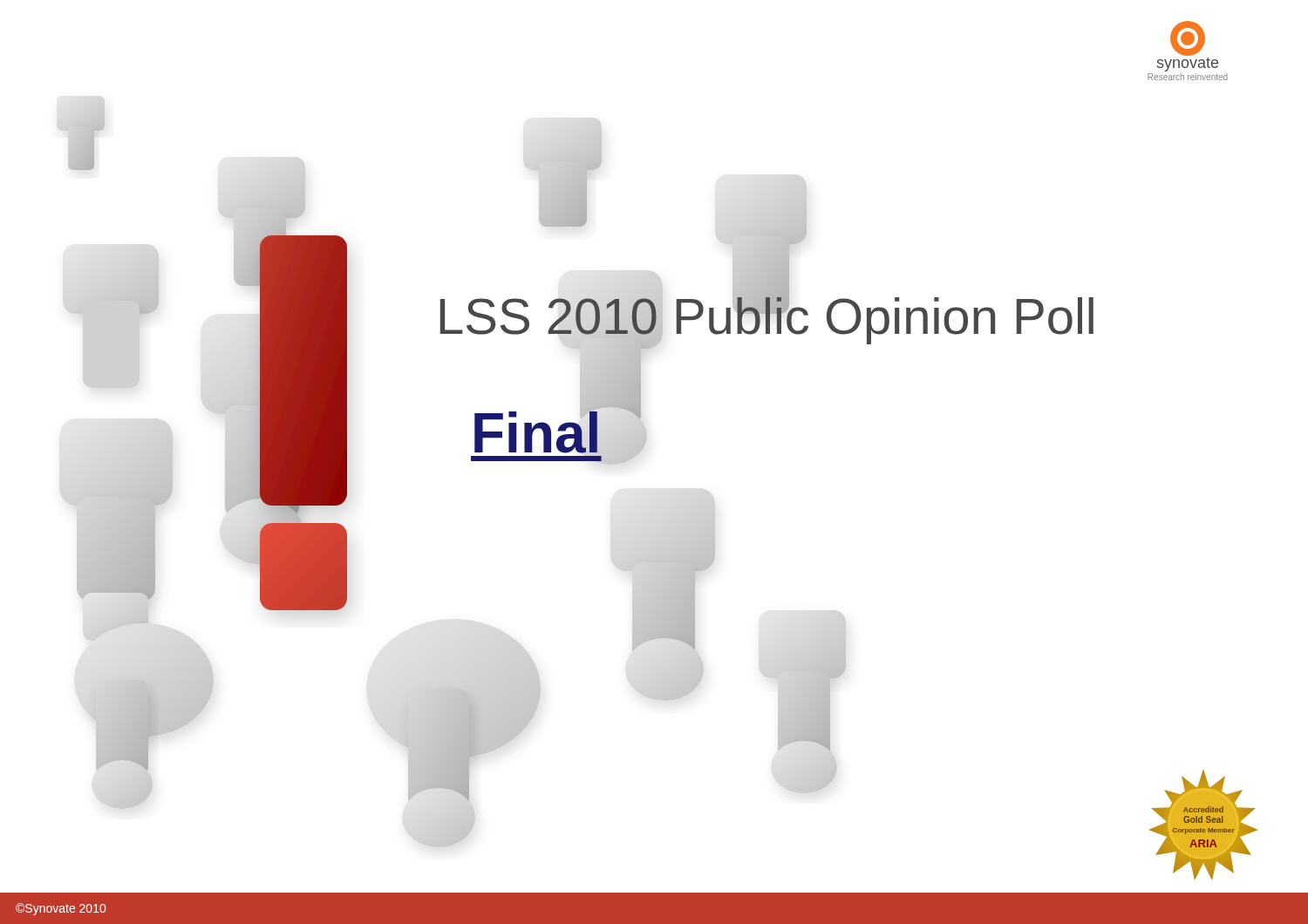Locate the region starting "LSS 2010 Public Opinion Poll"
Screen dimensions: 924x1308
point(811,317)
